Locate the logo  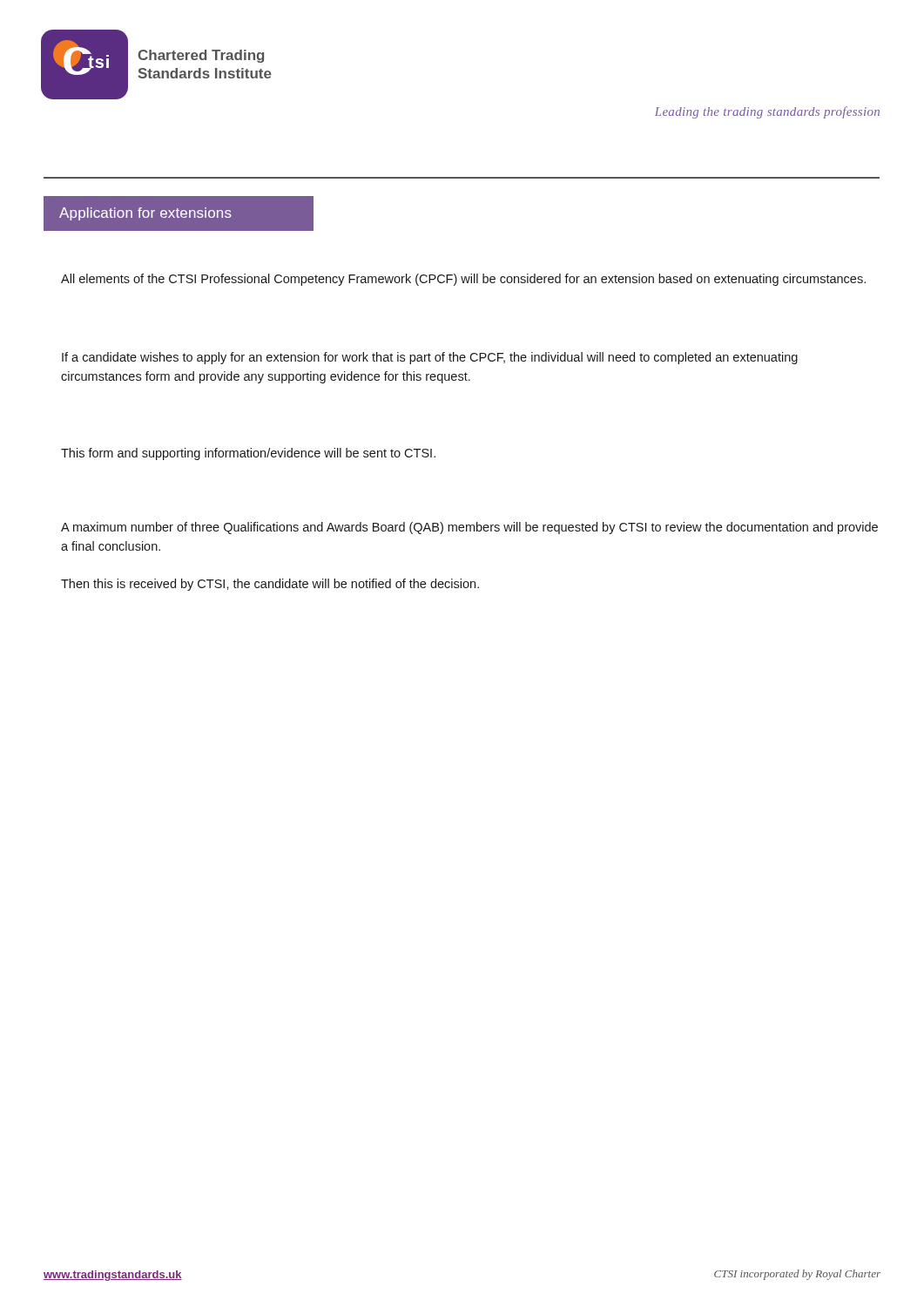click(161, 65)
